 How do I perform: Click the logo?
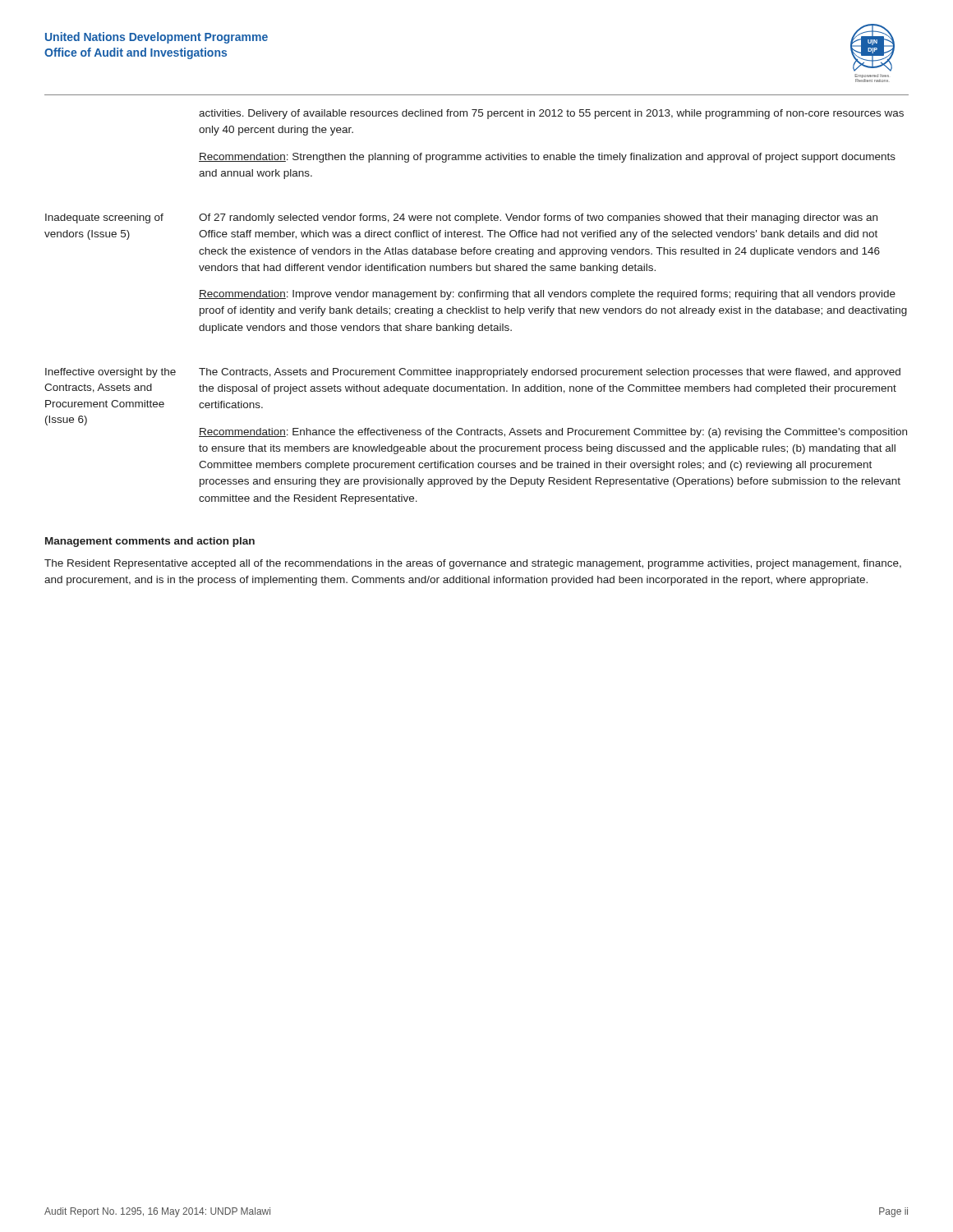[x=876, y=54]
